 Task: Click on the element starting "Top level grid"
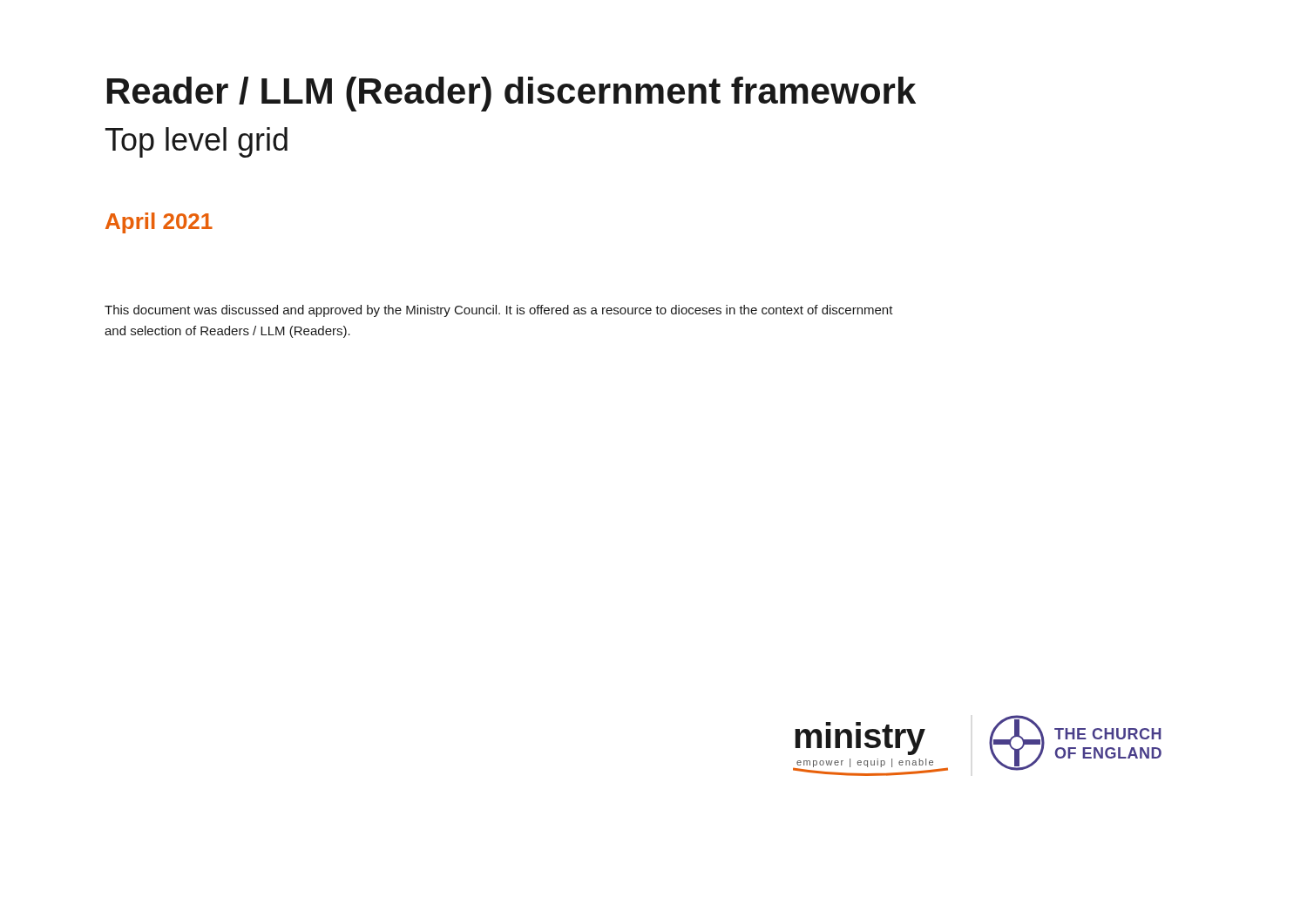(x=197, y=140)
